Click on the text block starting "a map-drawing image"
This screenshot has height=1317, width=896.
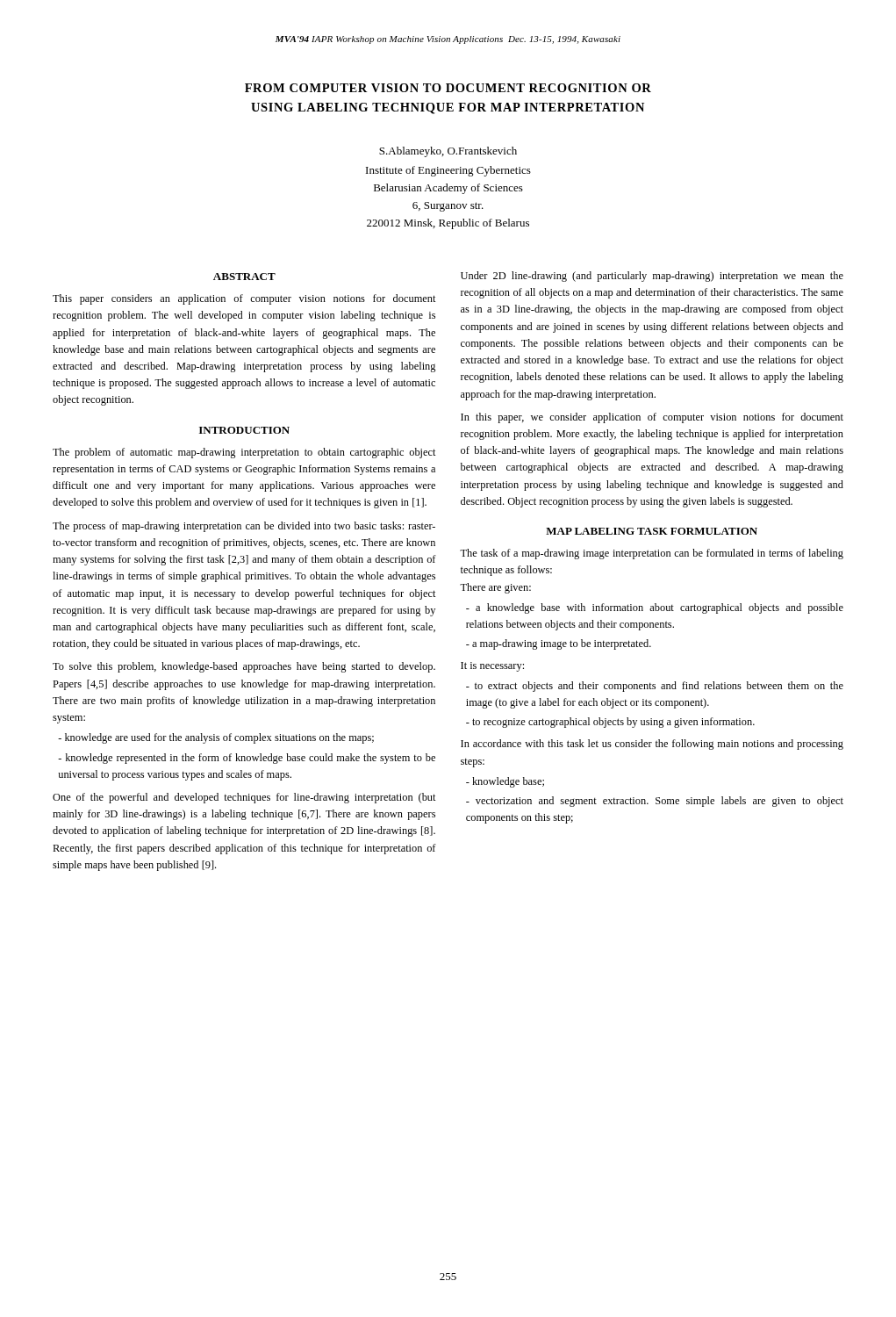click(x=652, y=644)
